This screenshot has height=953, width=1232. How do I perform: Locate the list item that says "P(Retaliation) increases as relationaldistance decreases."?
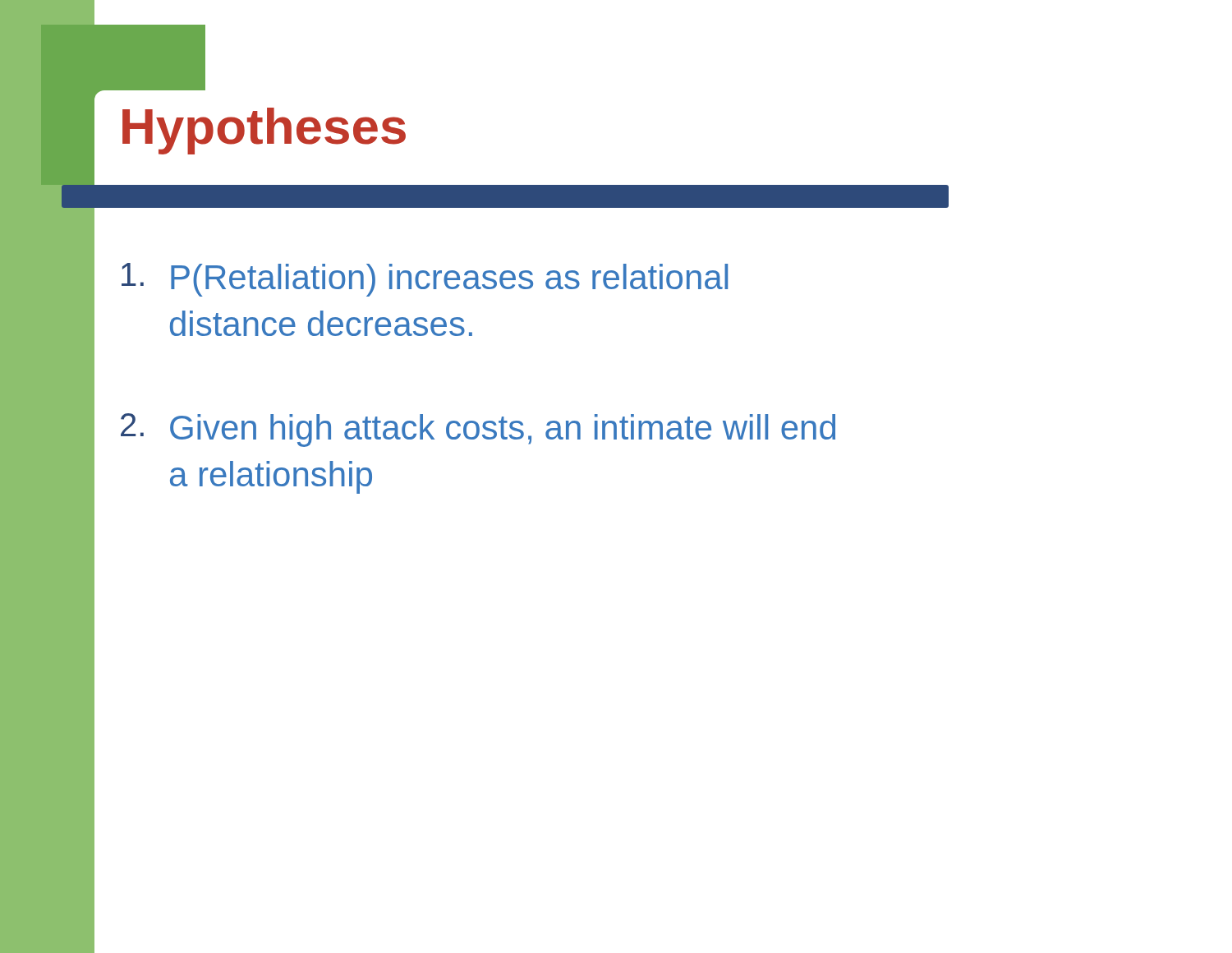coord(425,301)
